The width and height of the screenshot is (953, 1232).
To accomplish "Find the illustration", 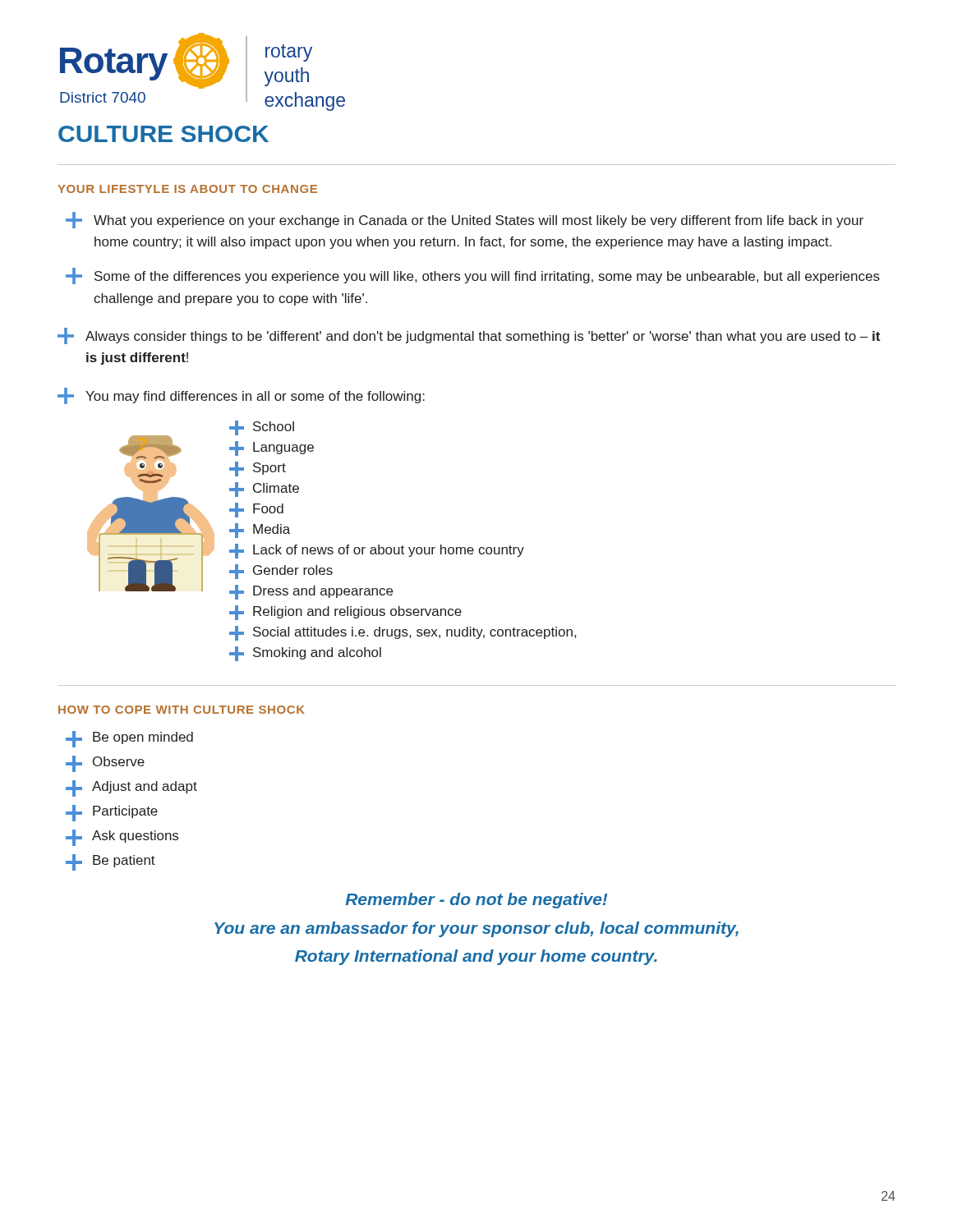I will tap(151, 505).
